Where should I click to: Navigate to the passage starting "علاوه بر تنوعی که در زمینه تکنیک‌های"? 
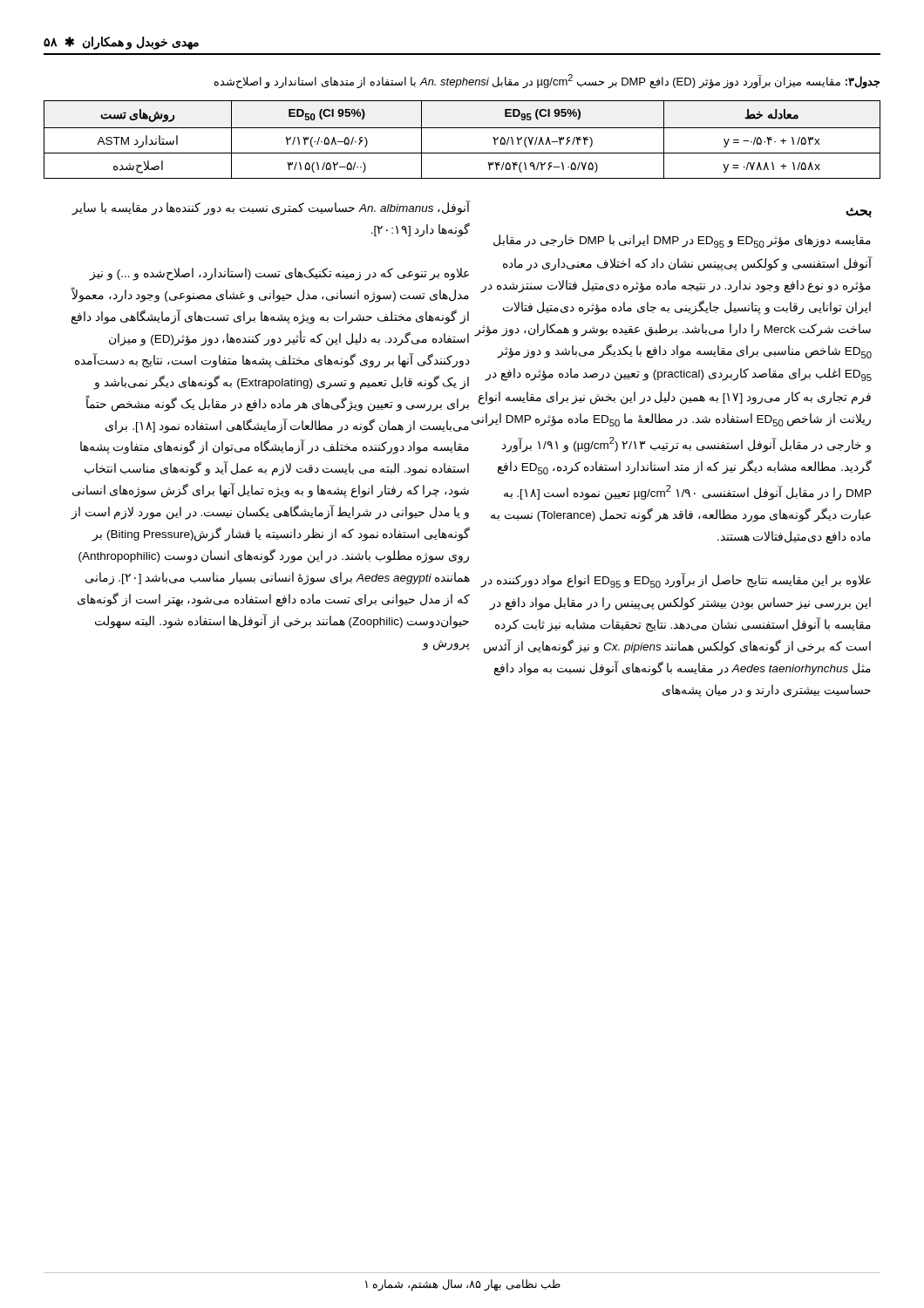coord(270,458)
